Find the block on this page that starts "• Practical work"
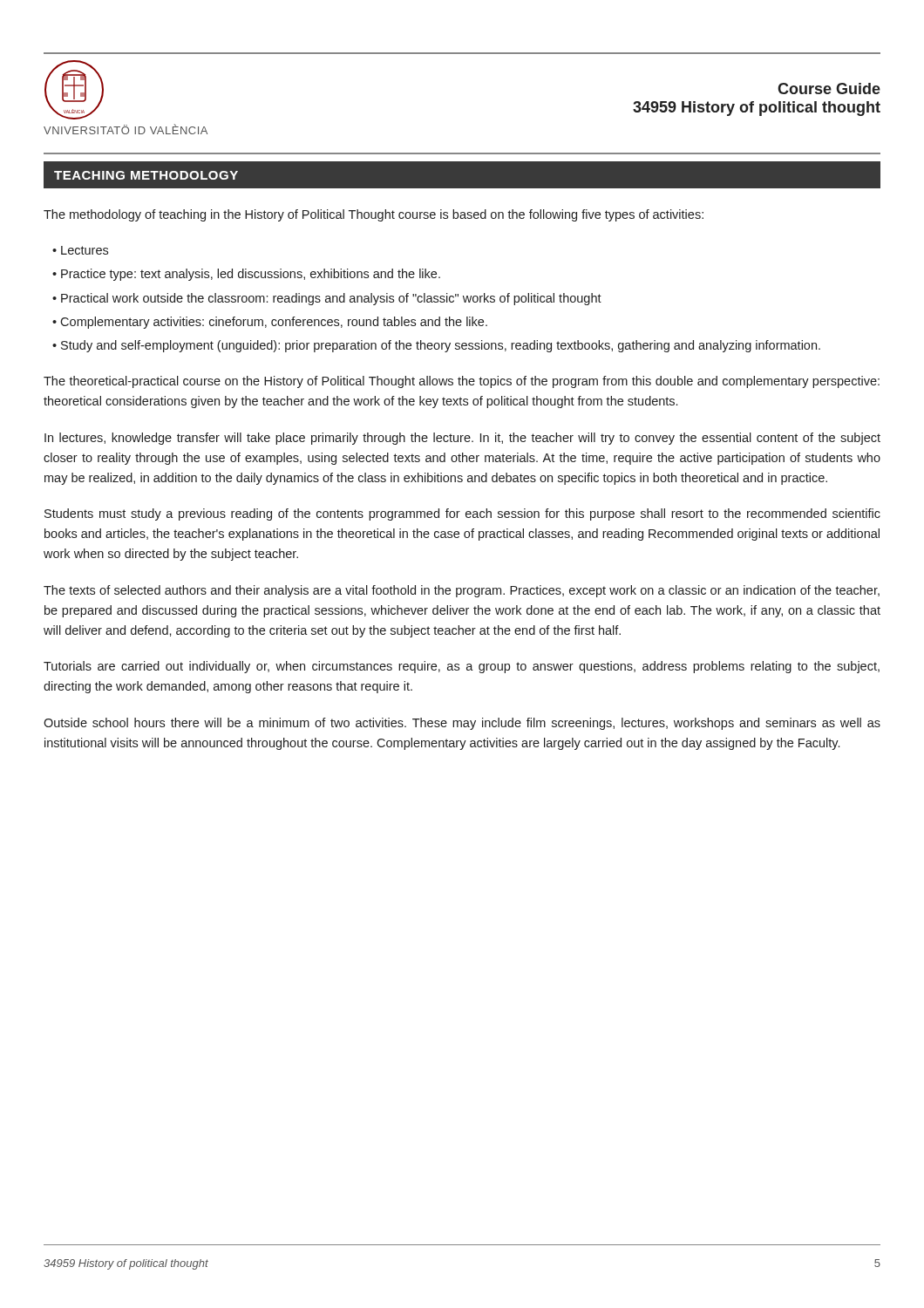The width and height of the screenshot is (924, 1308). click(x=327, y=298)
